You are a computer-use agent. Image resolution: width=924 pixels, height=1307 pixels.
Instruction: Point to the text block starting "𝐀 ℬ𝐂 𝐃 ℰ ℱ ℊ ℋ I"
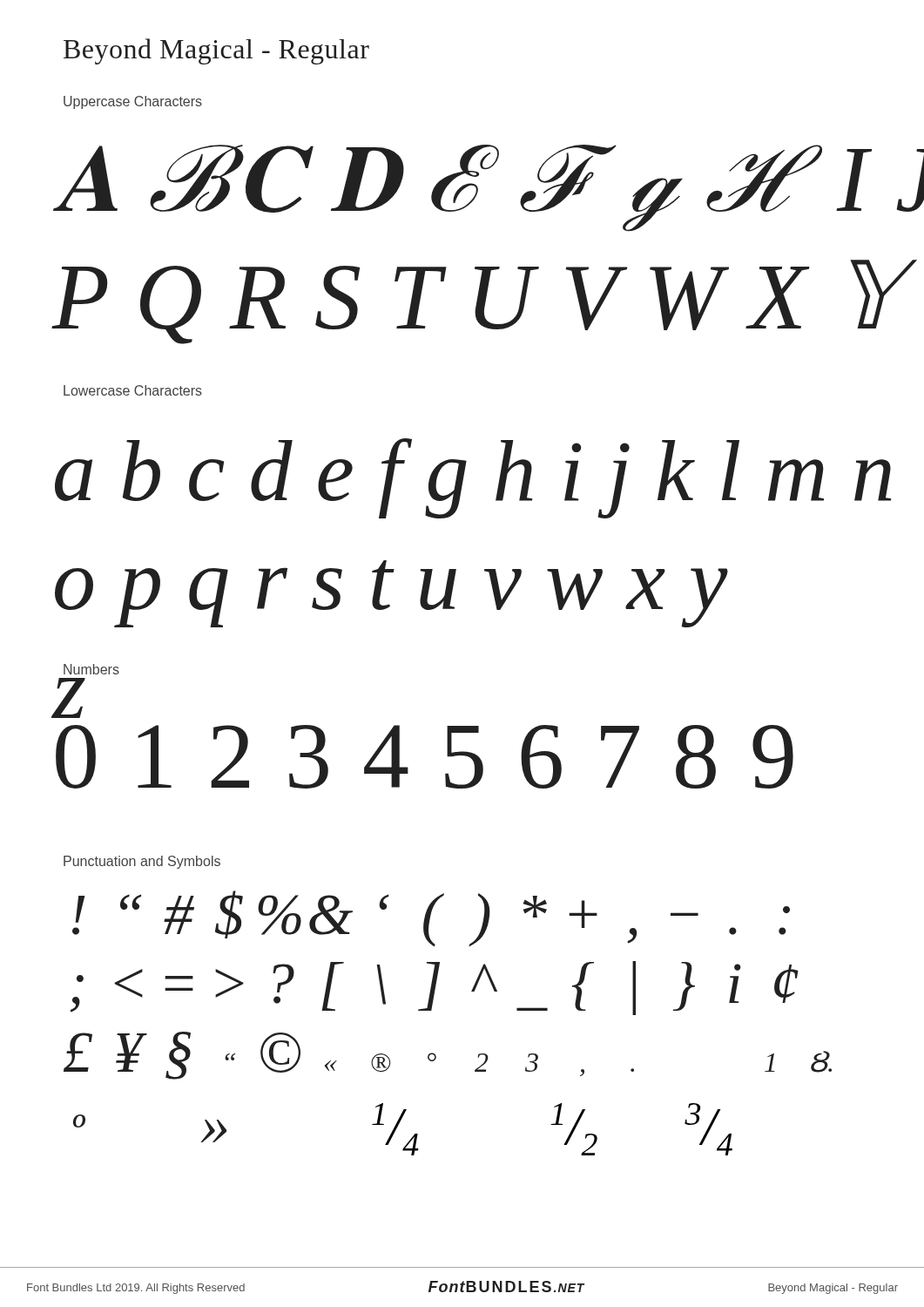pos(488,238)
